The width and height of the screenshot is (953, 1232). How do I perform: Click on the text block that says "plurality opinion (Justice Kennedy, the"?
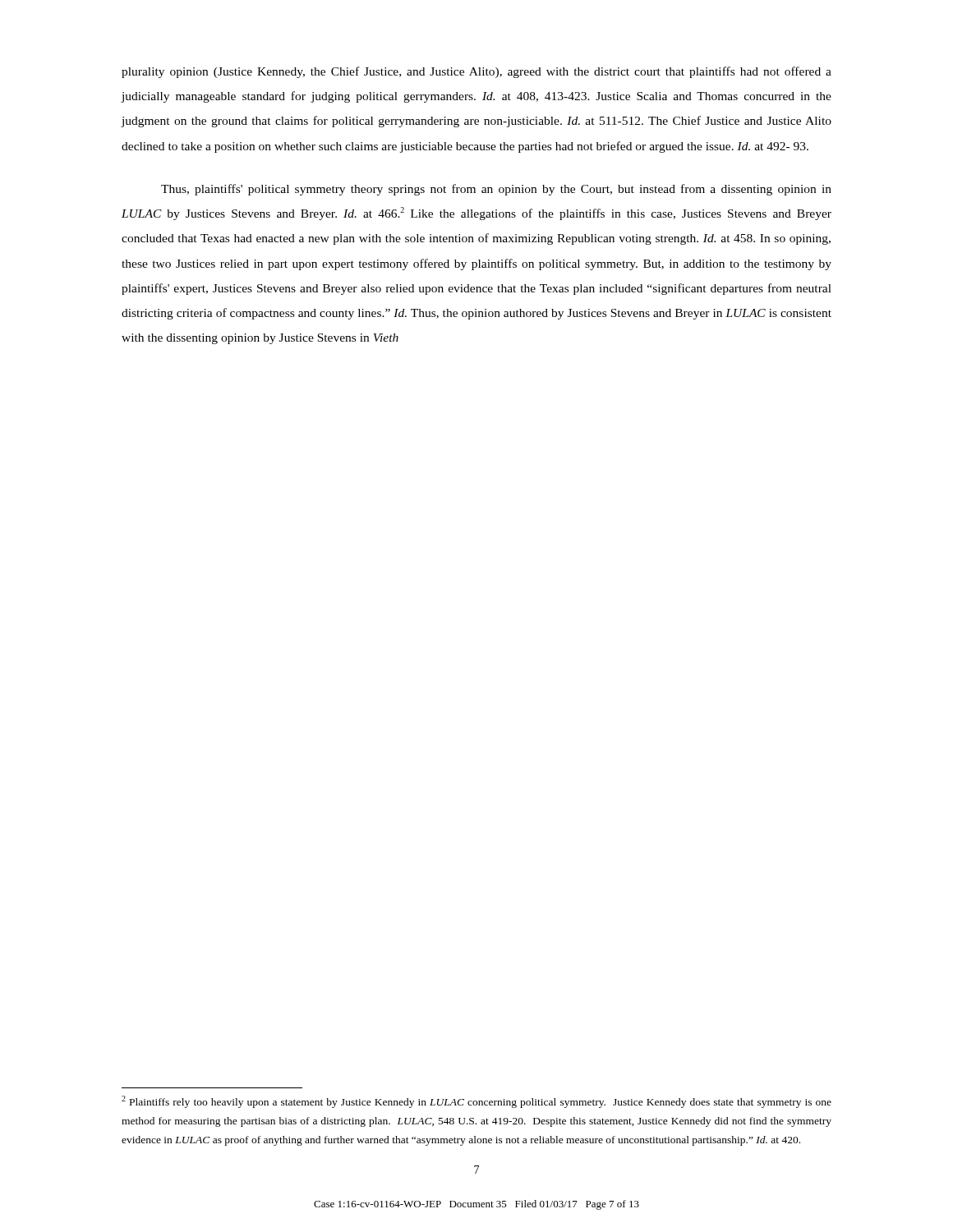(x=476, y=108)
